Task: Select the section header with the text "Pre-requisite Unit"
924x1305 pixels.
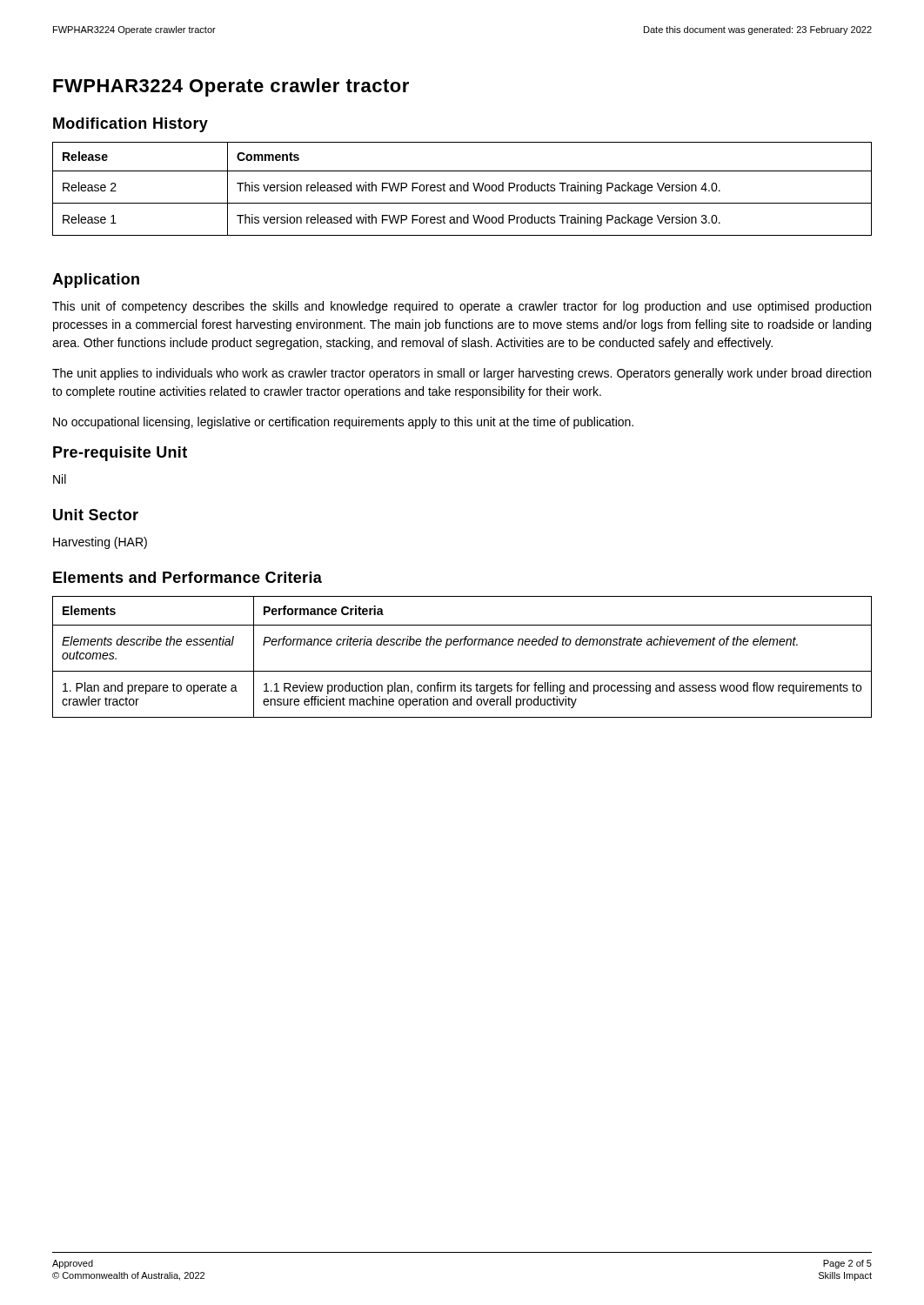Action: (120, 454)
